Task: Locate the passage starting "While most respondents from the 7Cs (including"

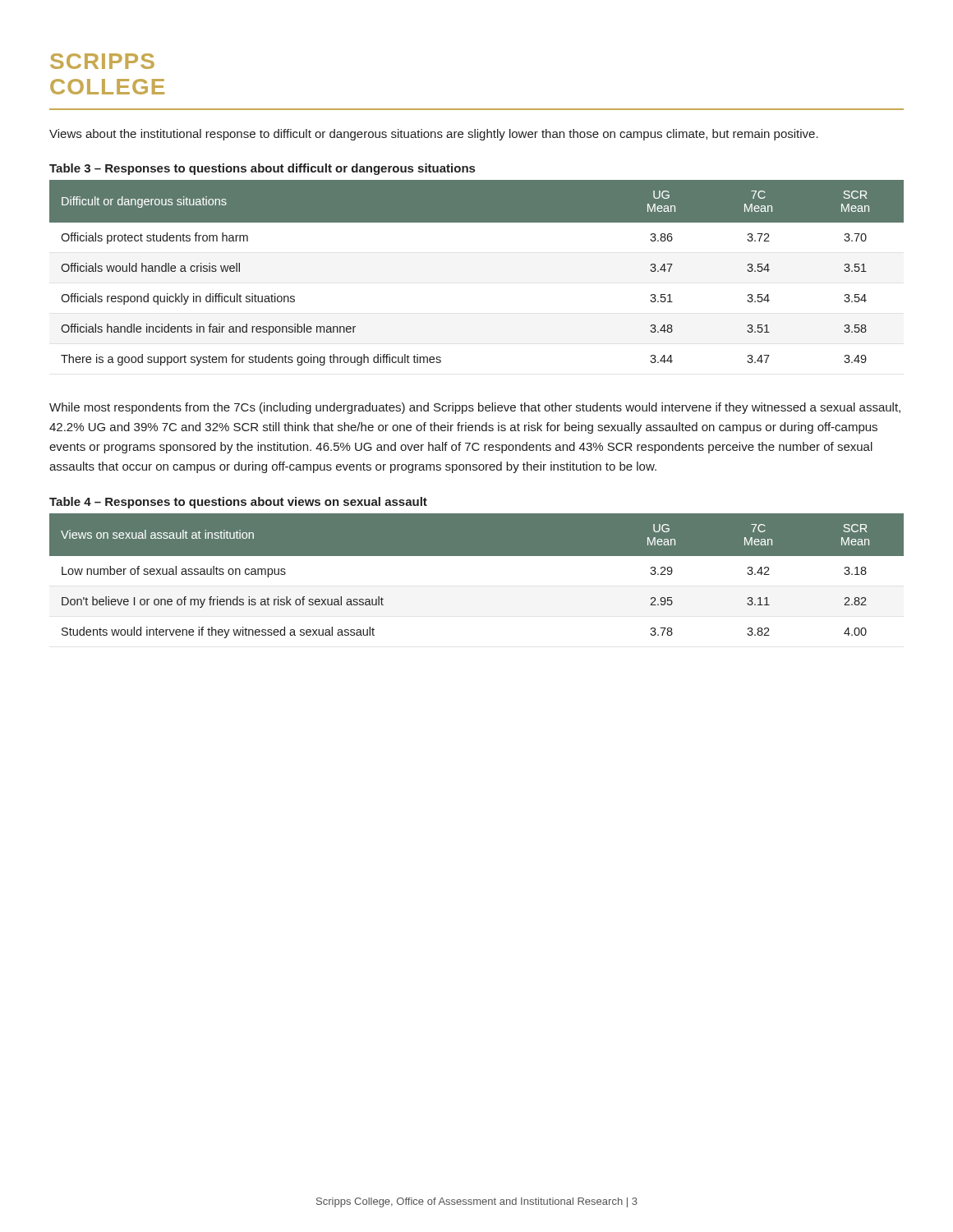Action: (x=475, y=437)
